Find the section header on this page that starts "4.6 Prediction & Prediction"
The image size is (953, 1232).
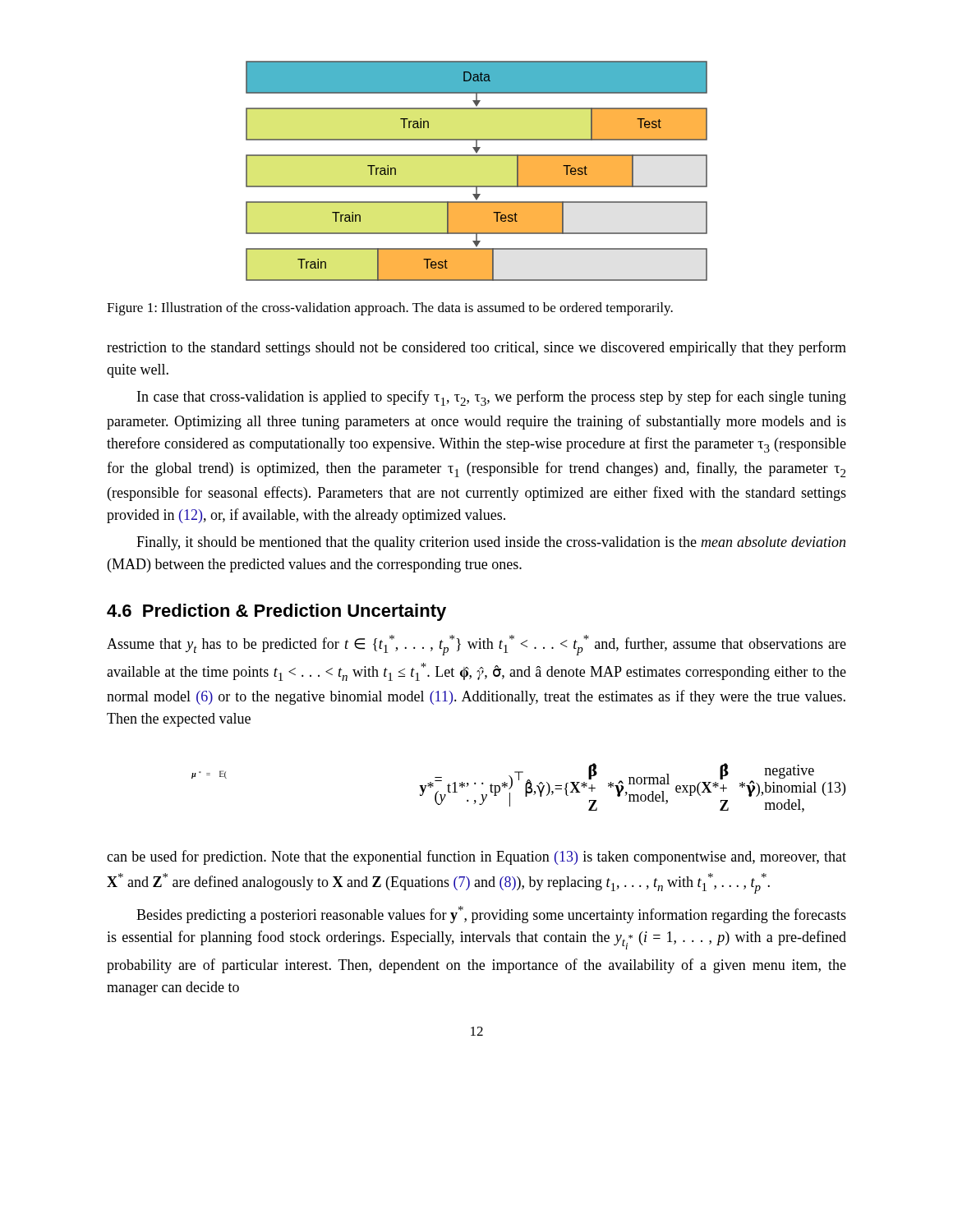point(277,611)
